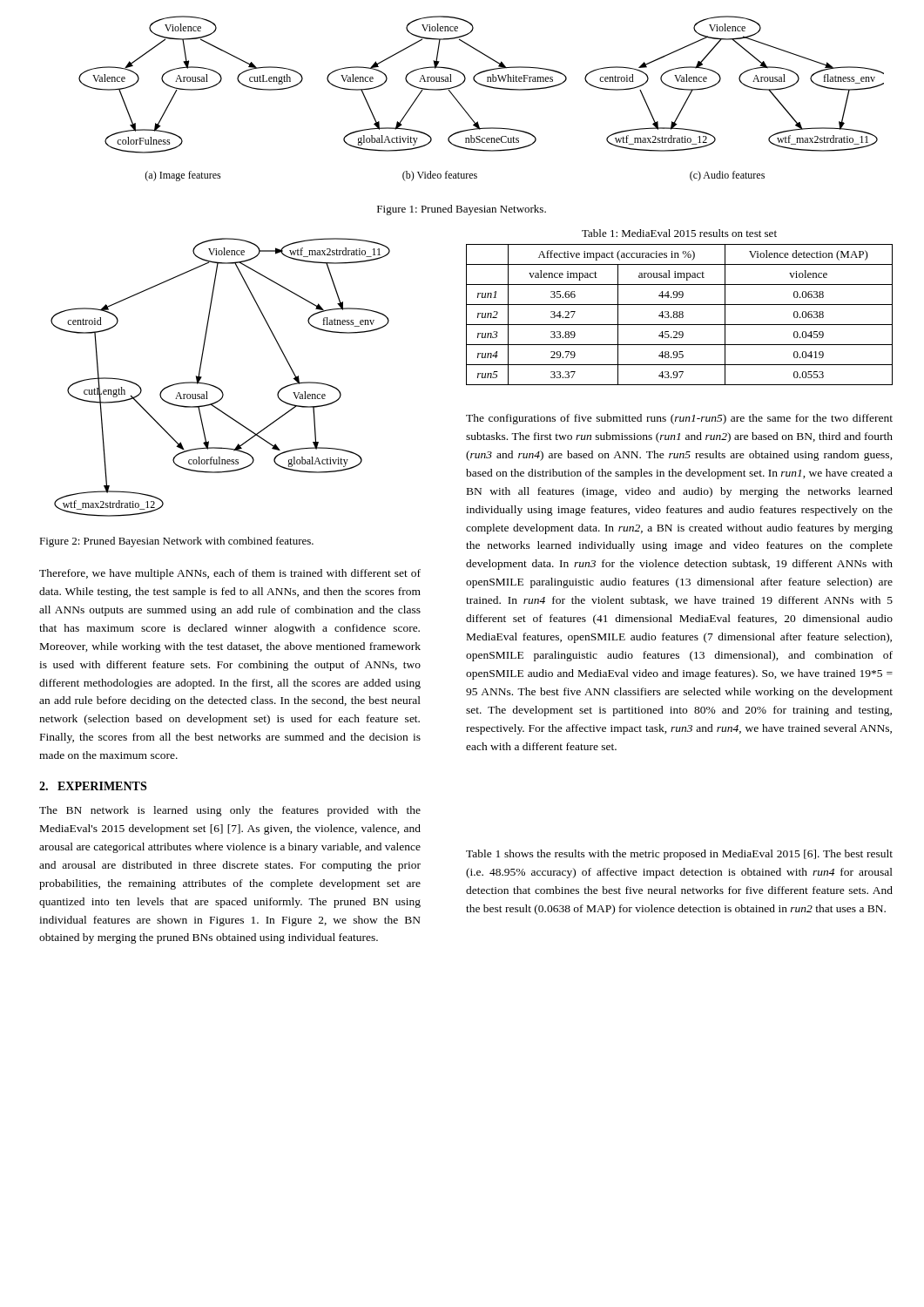Screen dimensions: 1307x924
Task: Select the section header with the text "2. EXPERIMENTS"
Action: 93,786
